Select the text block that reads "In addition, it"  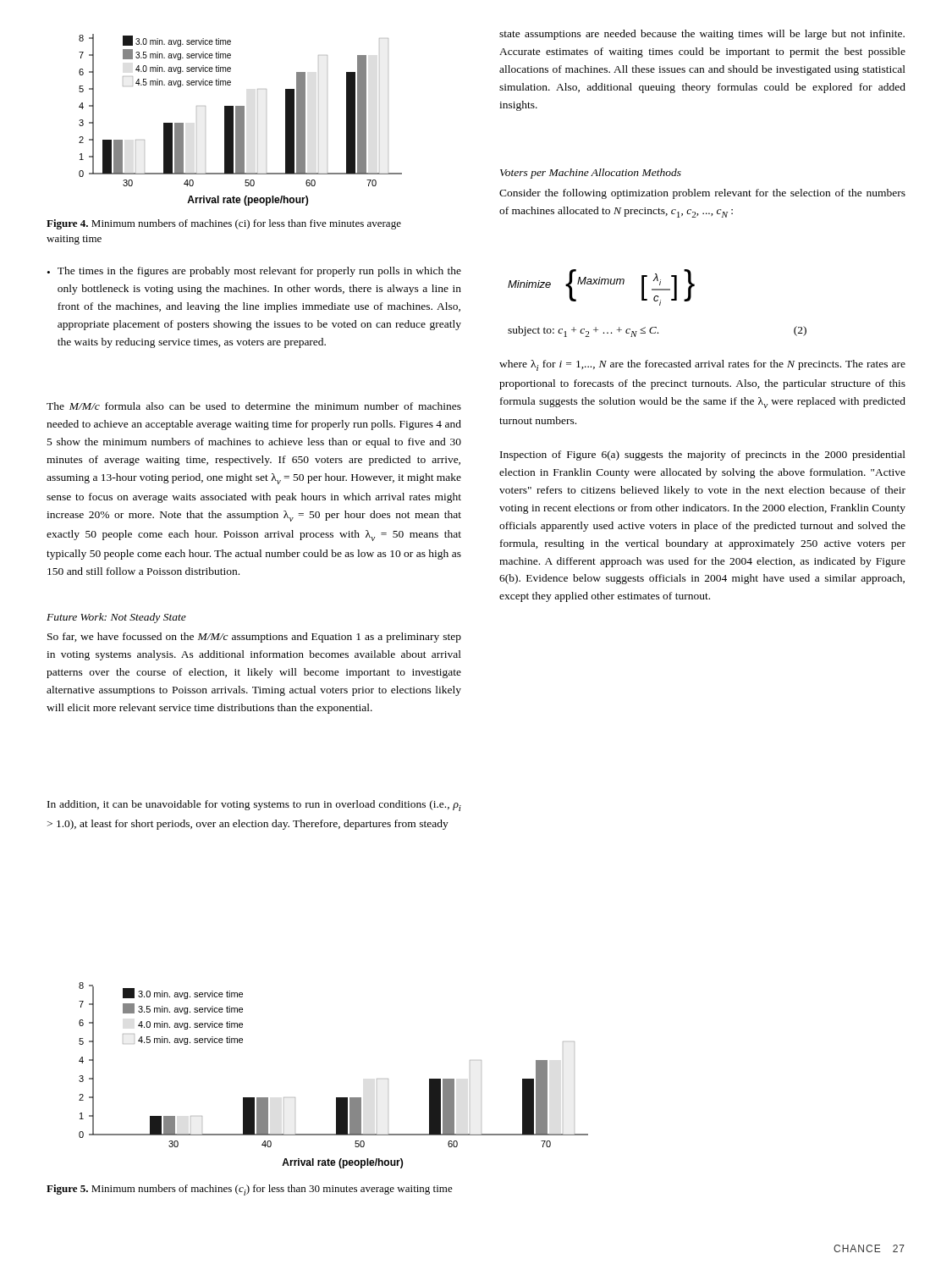click(254, 814)
